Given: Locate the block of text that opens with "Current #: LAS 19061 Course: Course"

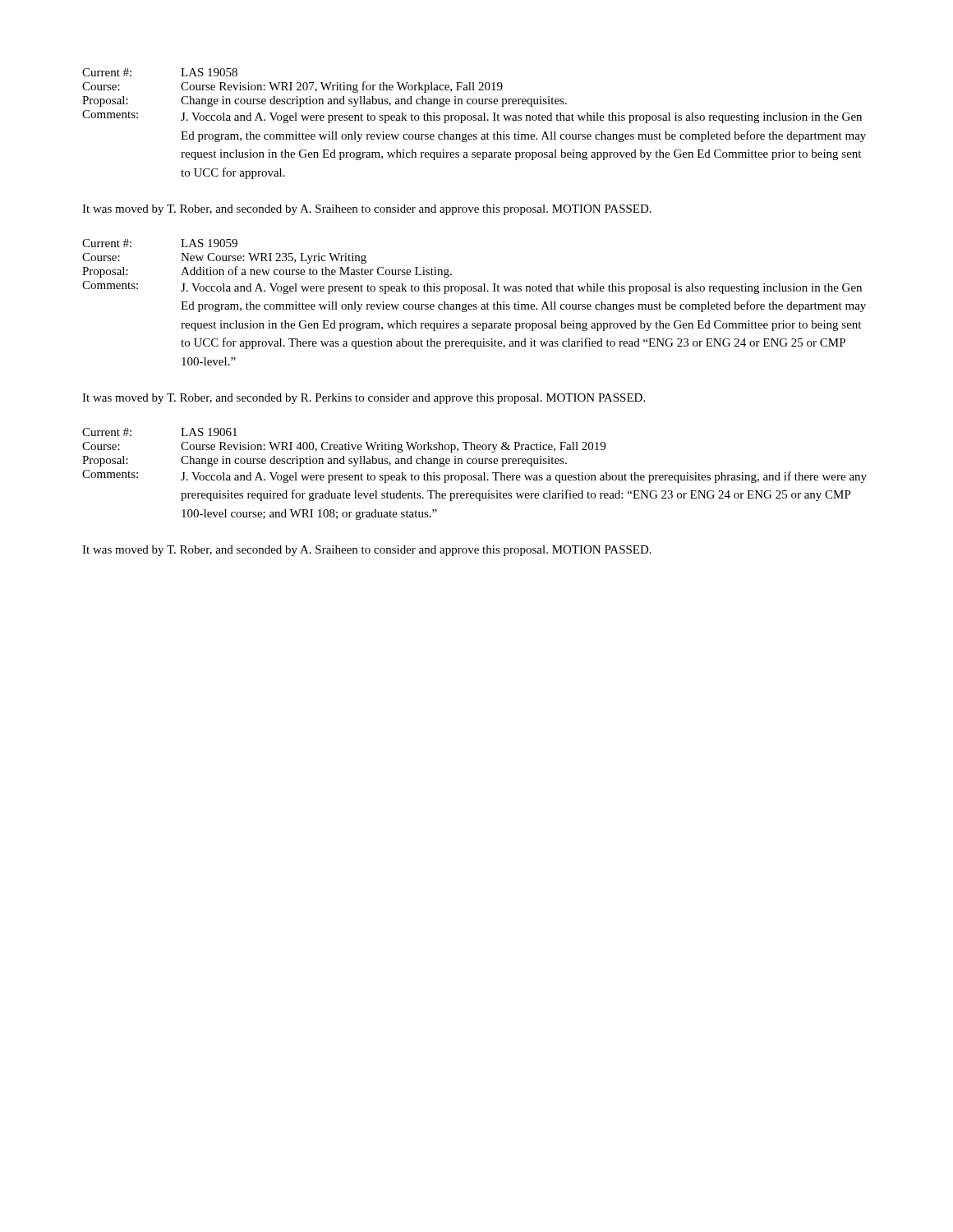Looking at the screenshot, I should pos(476,474).
